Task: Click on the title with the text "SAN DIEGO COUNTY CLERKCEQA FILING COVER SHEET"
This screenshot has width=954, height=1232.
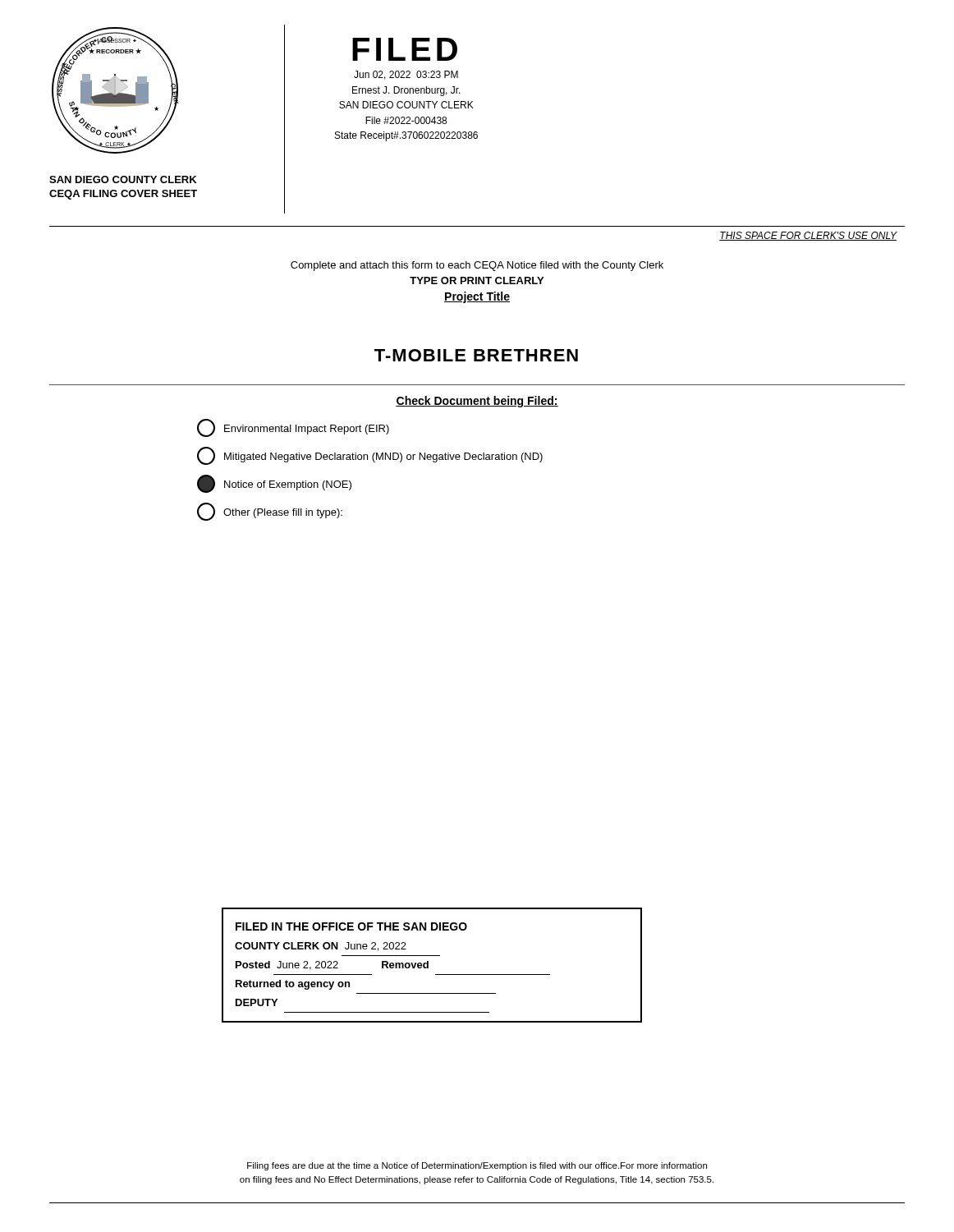Action: [x=123, y=186]
